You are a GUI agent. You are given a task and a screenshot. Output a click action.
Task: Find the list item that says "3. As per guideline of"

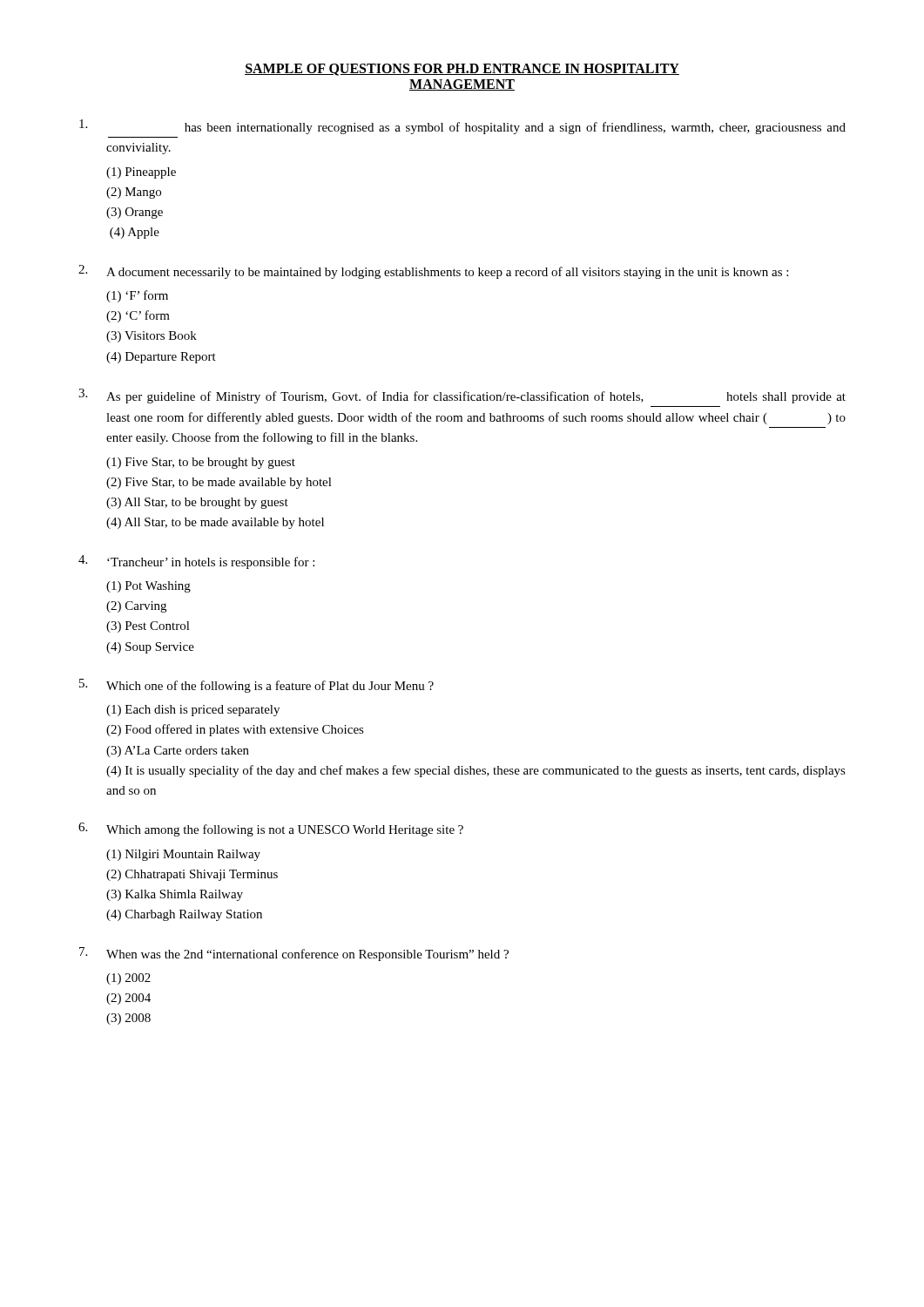coord(462,396)
